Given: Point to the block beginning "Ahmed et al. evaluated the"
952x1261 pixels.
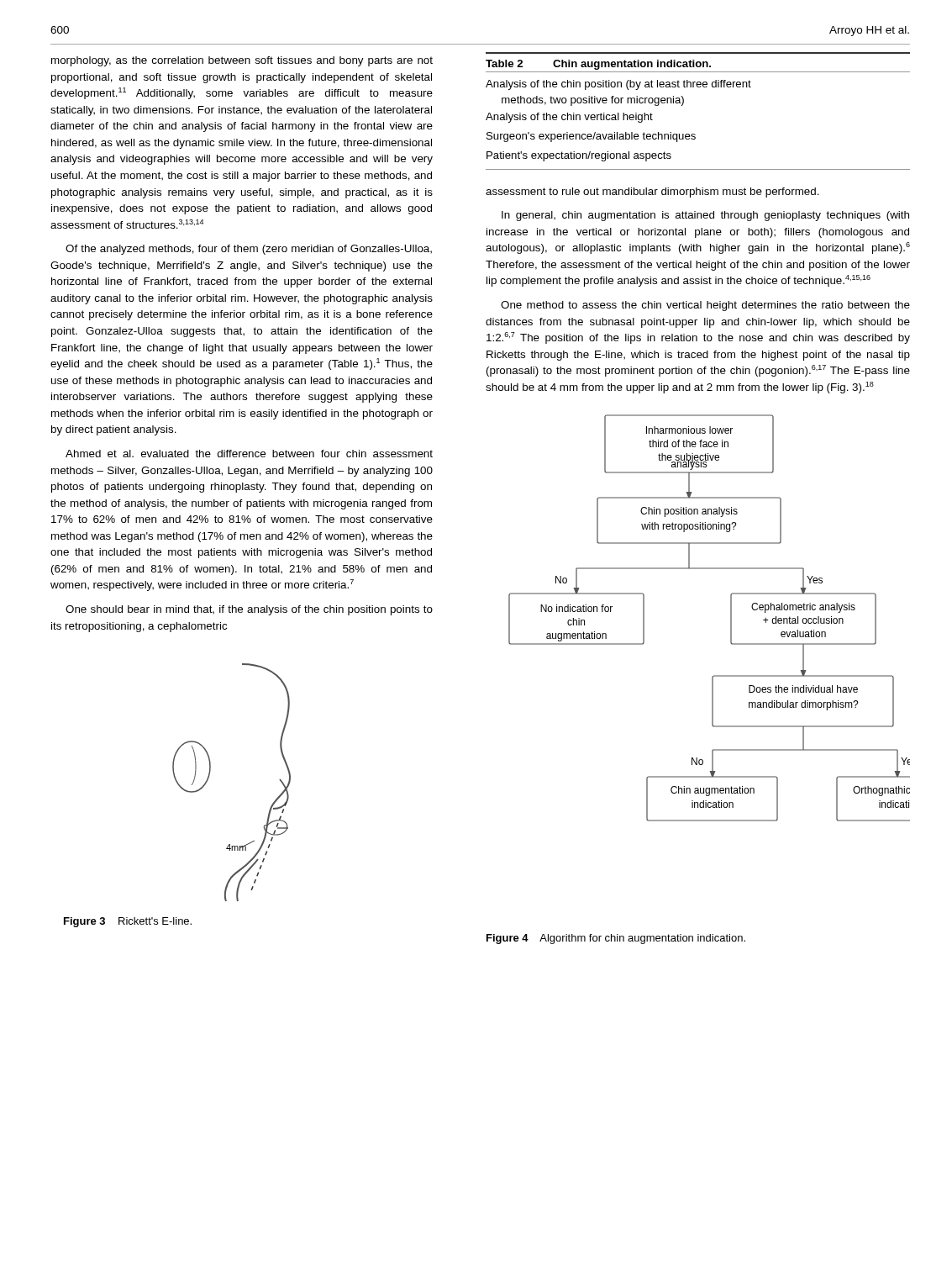Looking at the screenshot, I should click(x=242, y=520).
